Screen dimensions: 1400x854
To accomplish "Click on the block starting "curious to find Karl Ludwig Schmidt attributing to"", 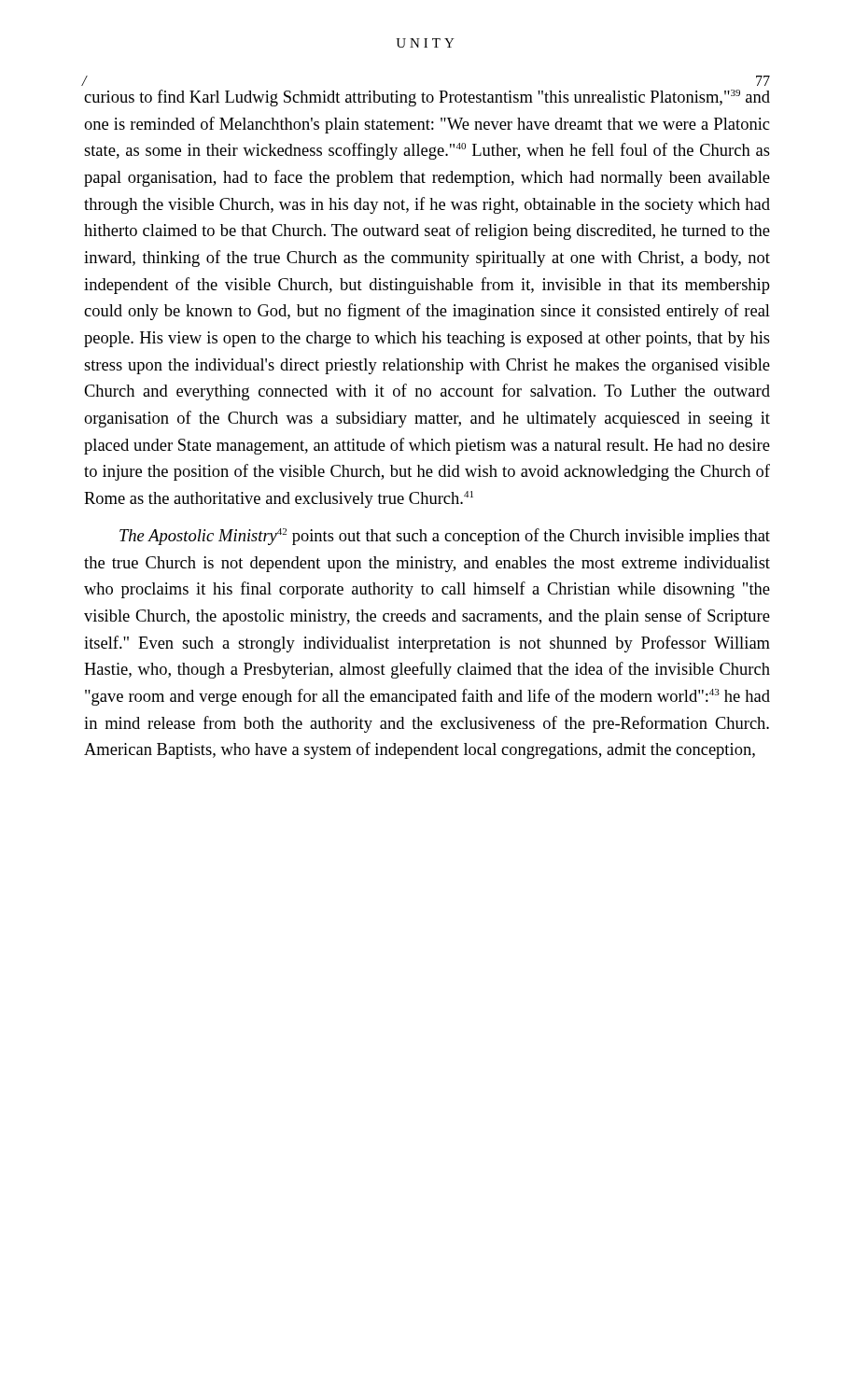I will [x=427, y=298].
